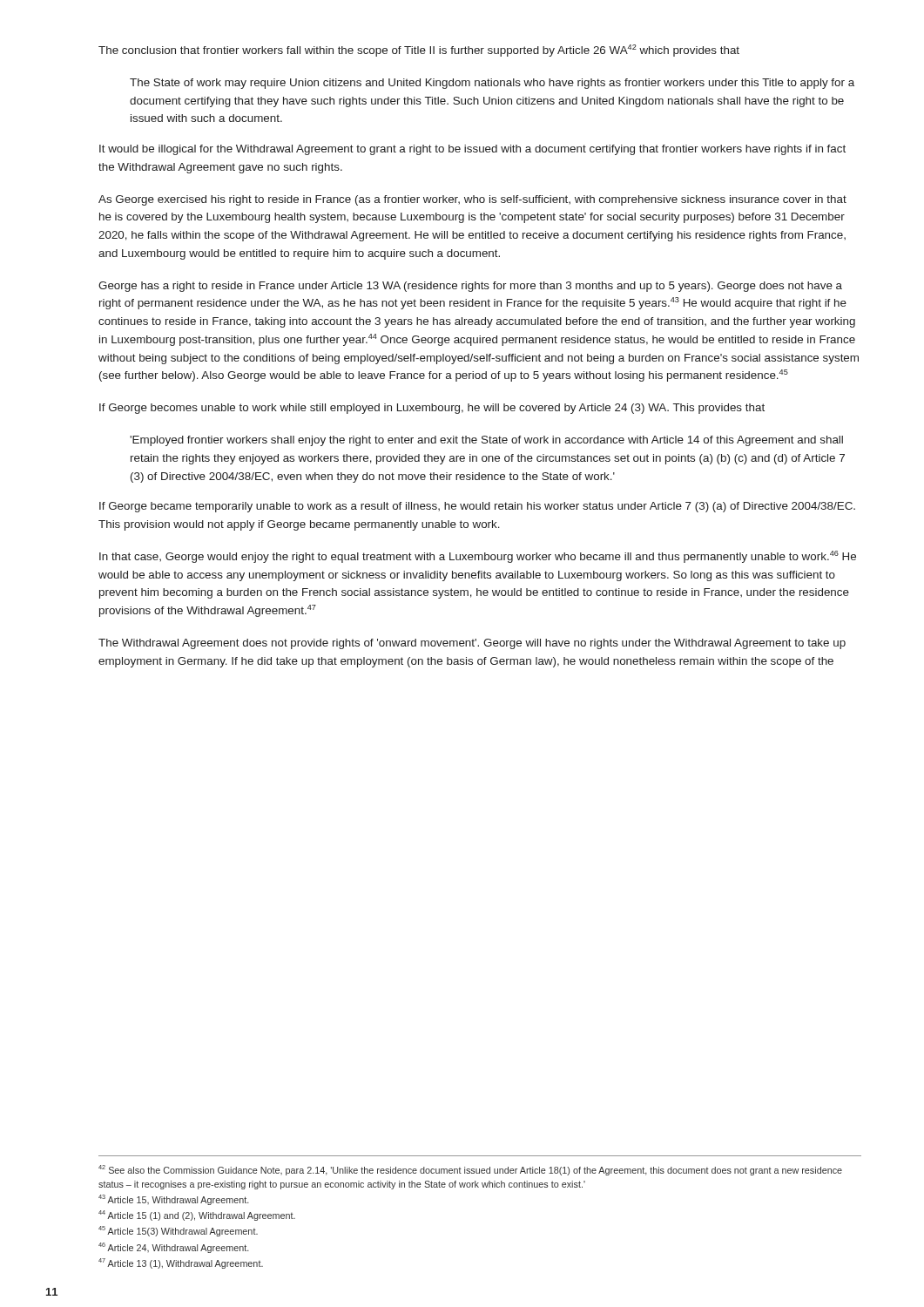
Task: Select the passage starting "46 Article 24, Withdrawal Agreement."
Action: [174, 1247]
